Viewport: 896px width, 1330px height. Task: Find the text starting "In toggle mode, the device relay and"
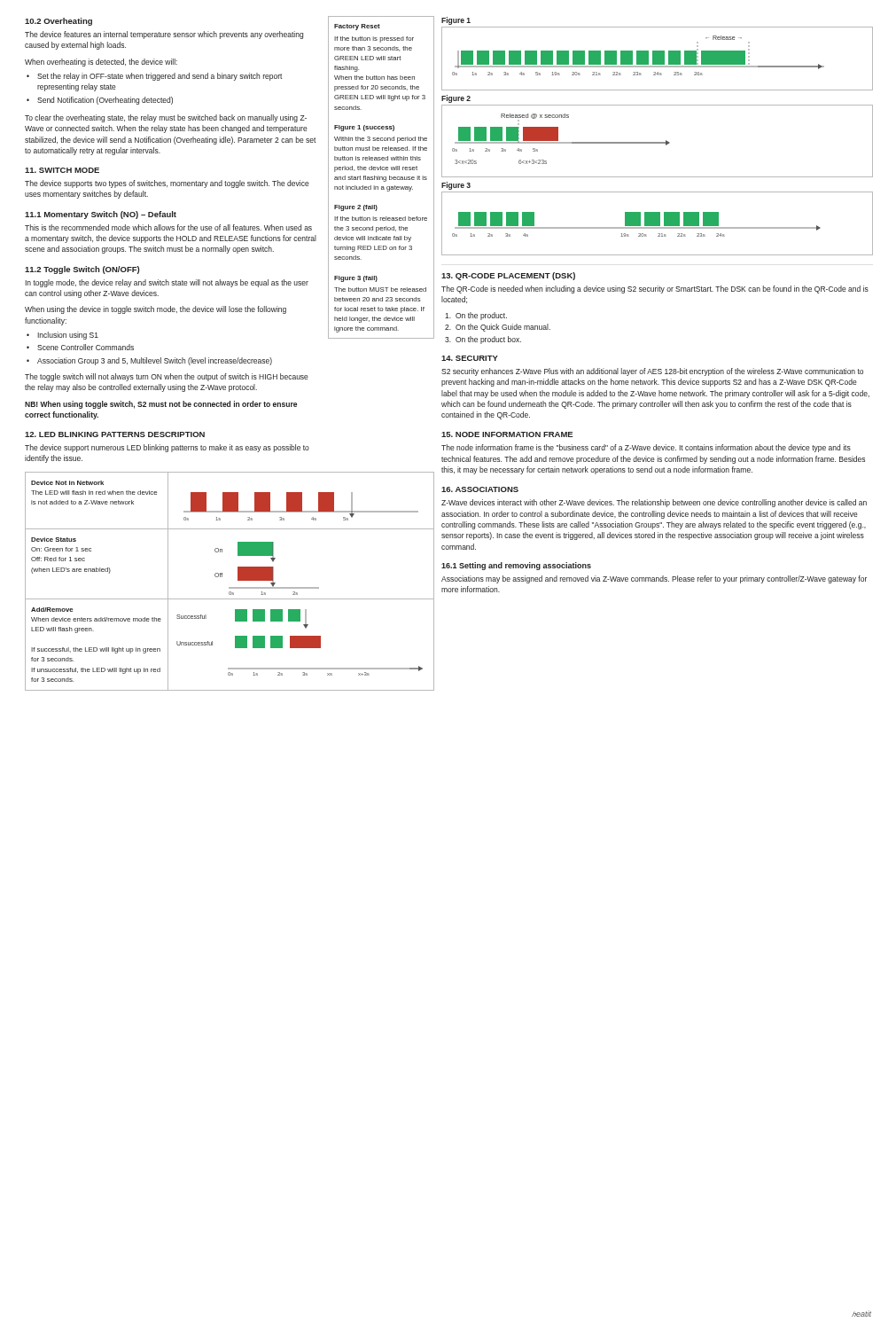tap(167, 288)
